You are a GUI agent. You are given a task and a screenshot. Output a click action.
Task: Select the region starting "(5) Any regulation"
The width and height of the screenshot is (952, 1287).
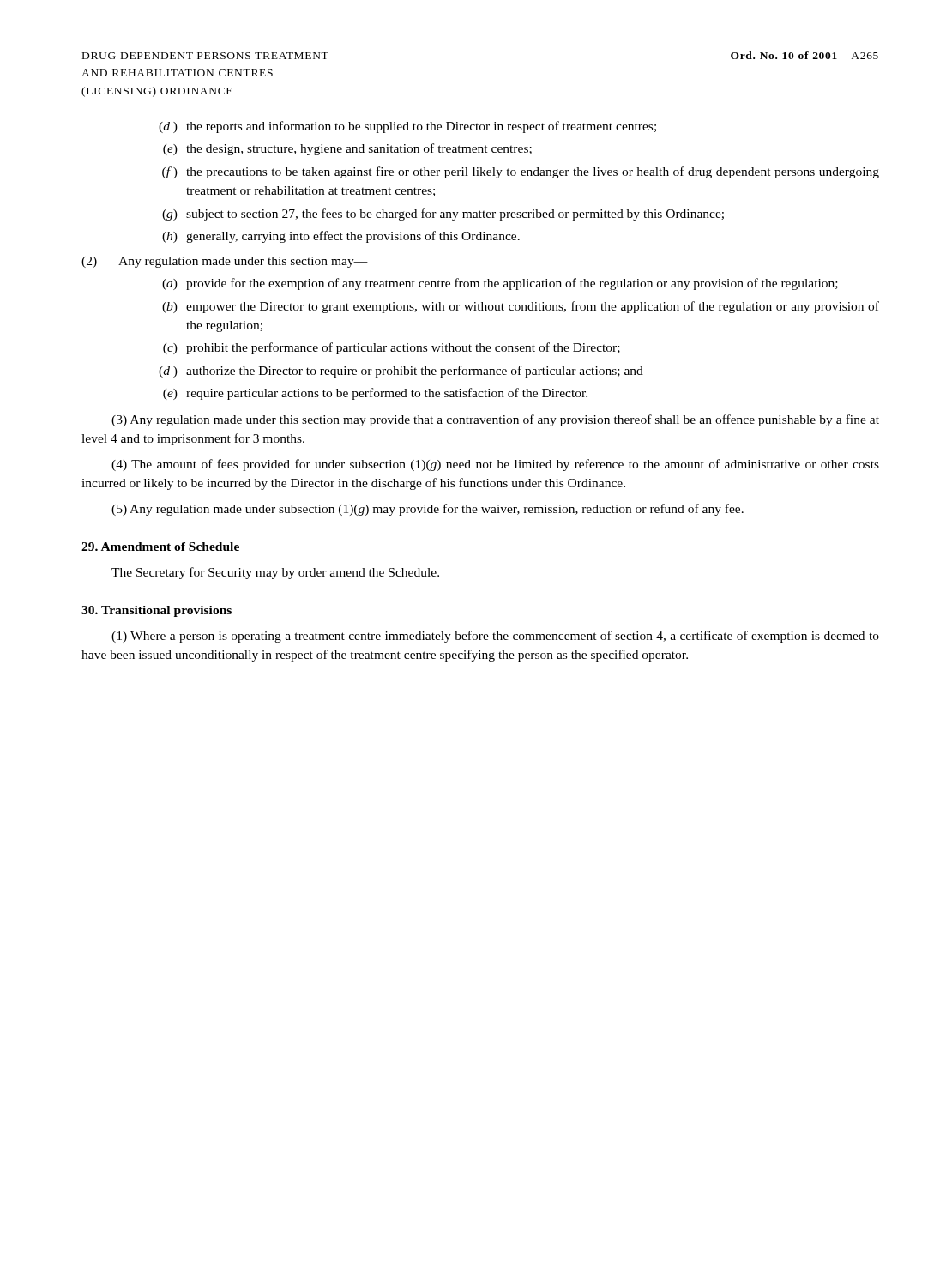pyautogui.click(x=428, y=508)
